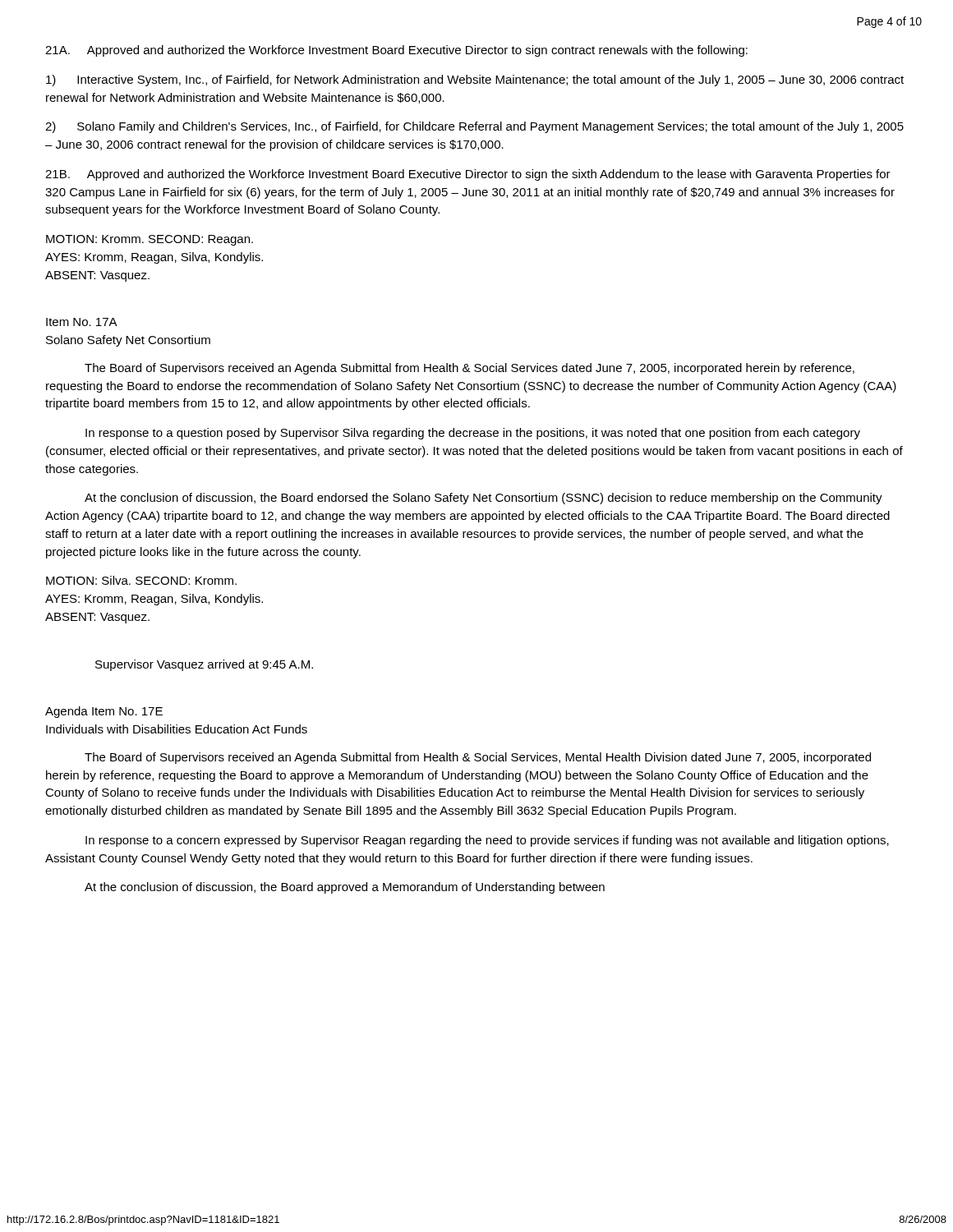Click the passage that begins "21B. Approved and authorized the Workforce"
Viewport: 953px width, 1232px height.
[x=470, y=191]
